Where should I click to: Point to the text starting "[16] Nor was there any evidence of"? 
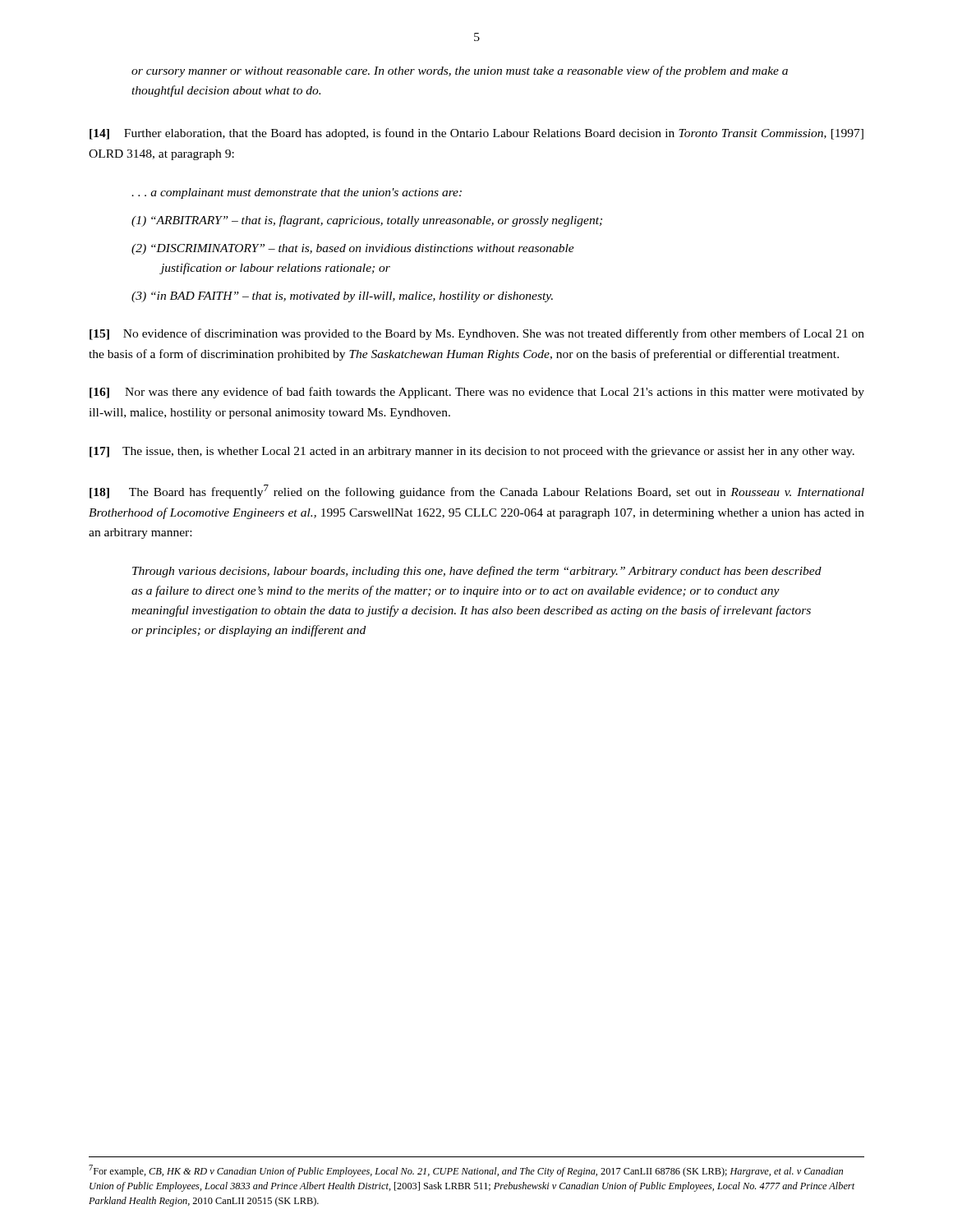(x=476, y=402)
